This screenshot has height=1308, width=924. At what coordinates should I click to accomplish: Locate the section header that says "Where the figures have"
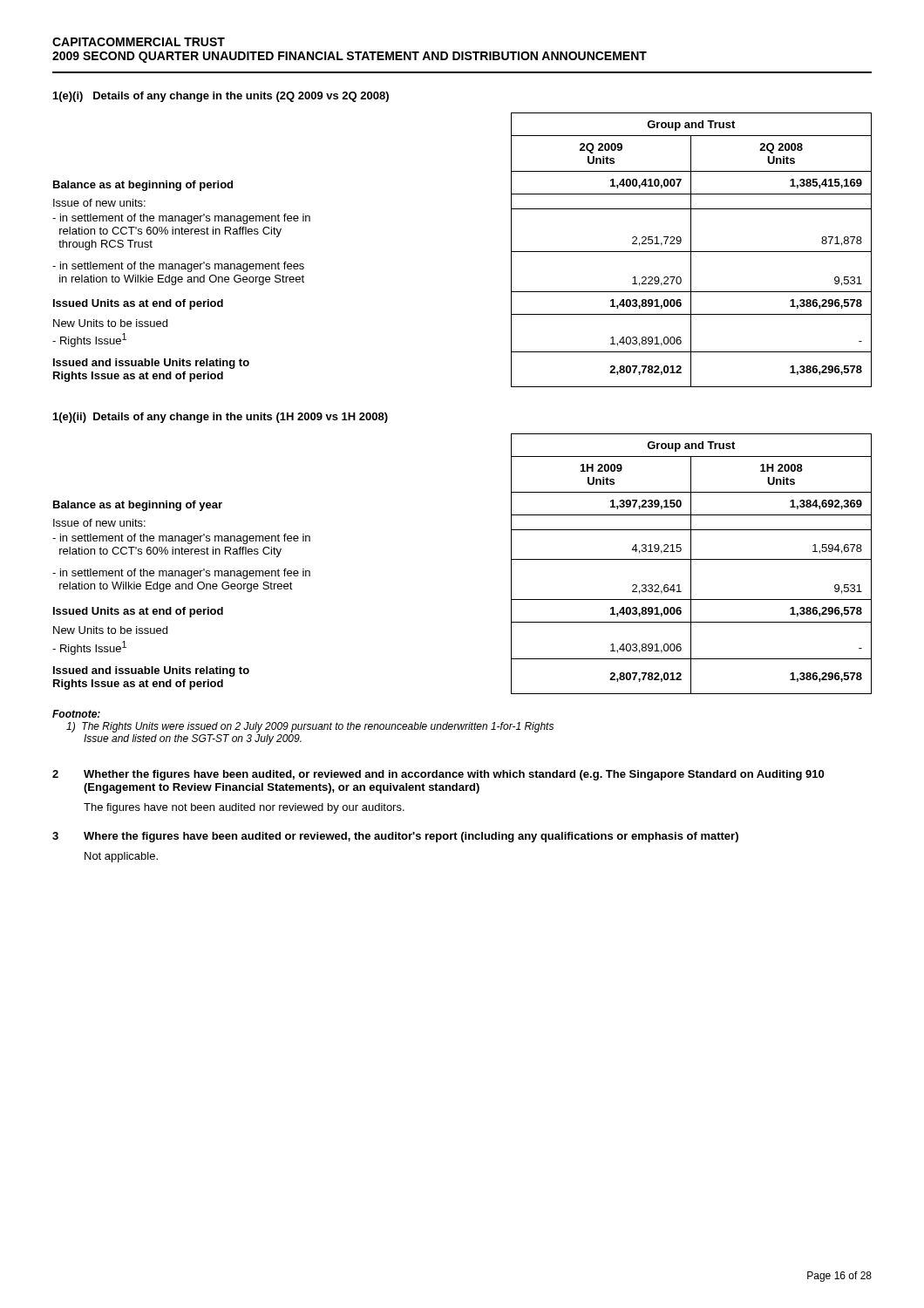tap(411, 836)
